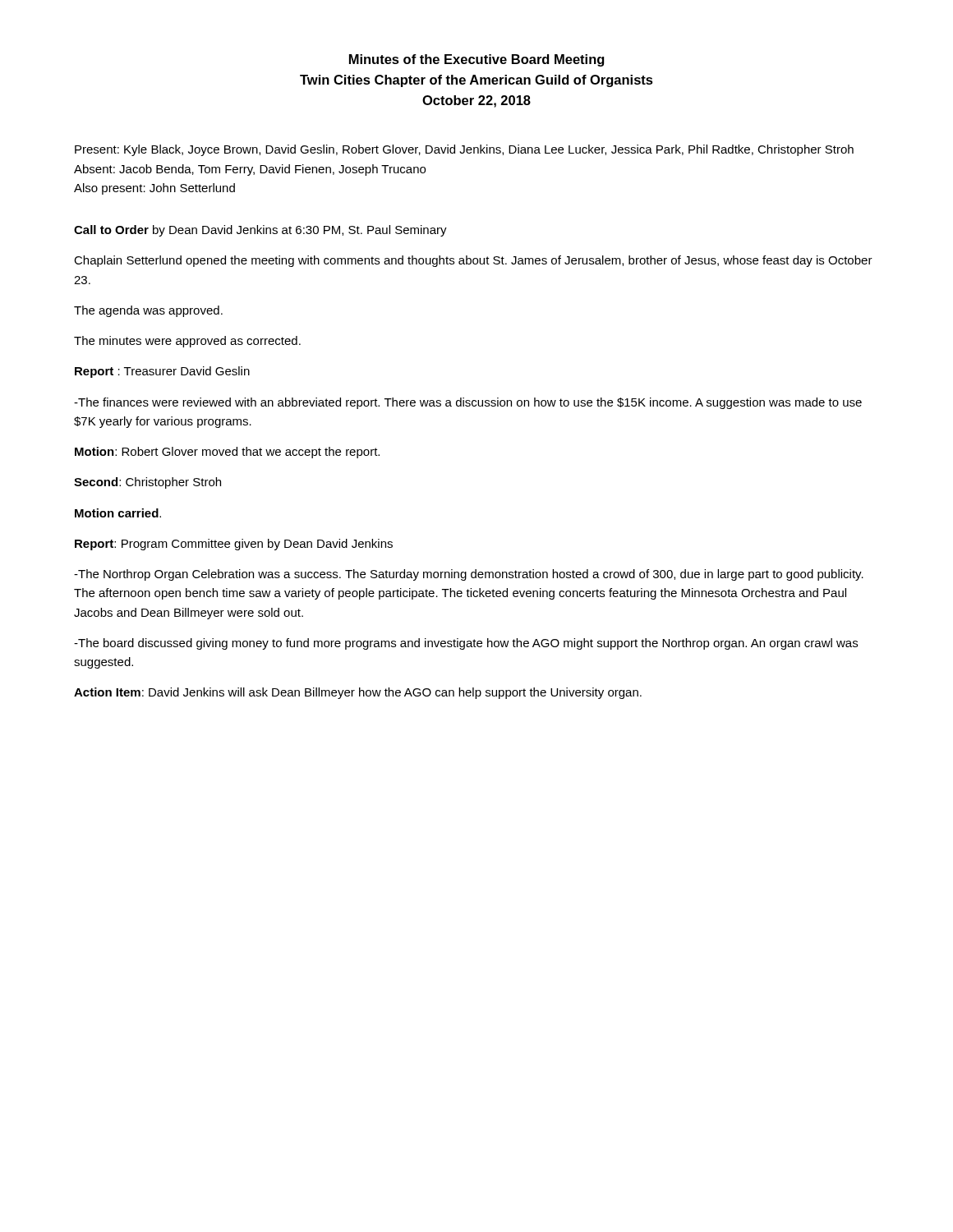Click on the text starting "The finances were reviewed with an"
This screenshot has height=1232, width=953.
tap(476, 411)
